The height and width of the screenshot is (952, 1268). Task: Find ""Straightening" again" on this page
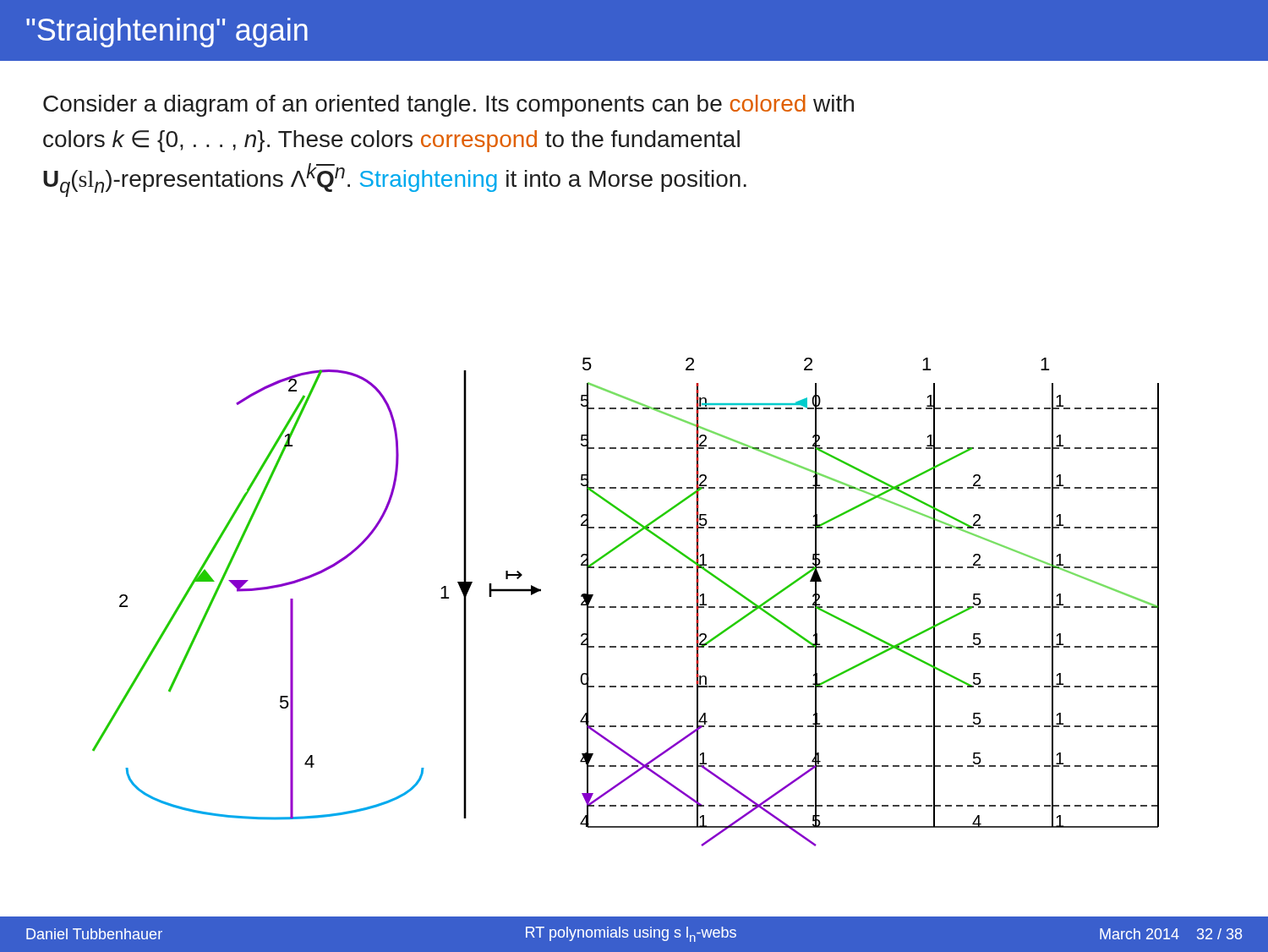[167, 30]
